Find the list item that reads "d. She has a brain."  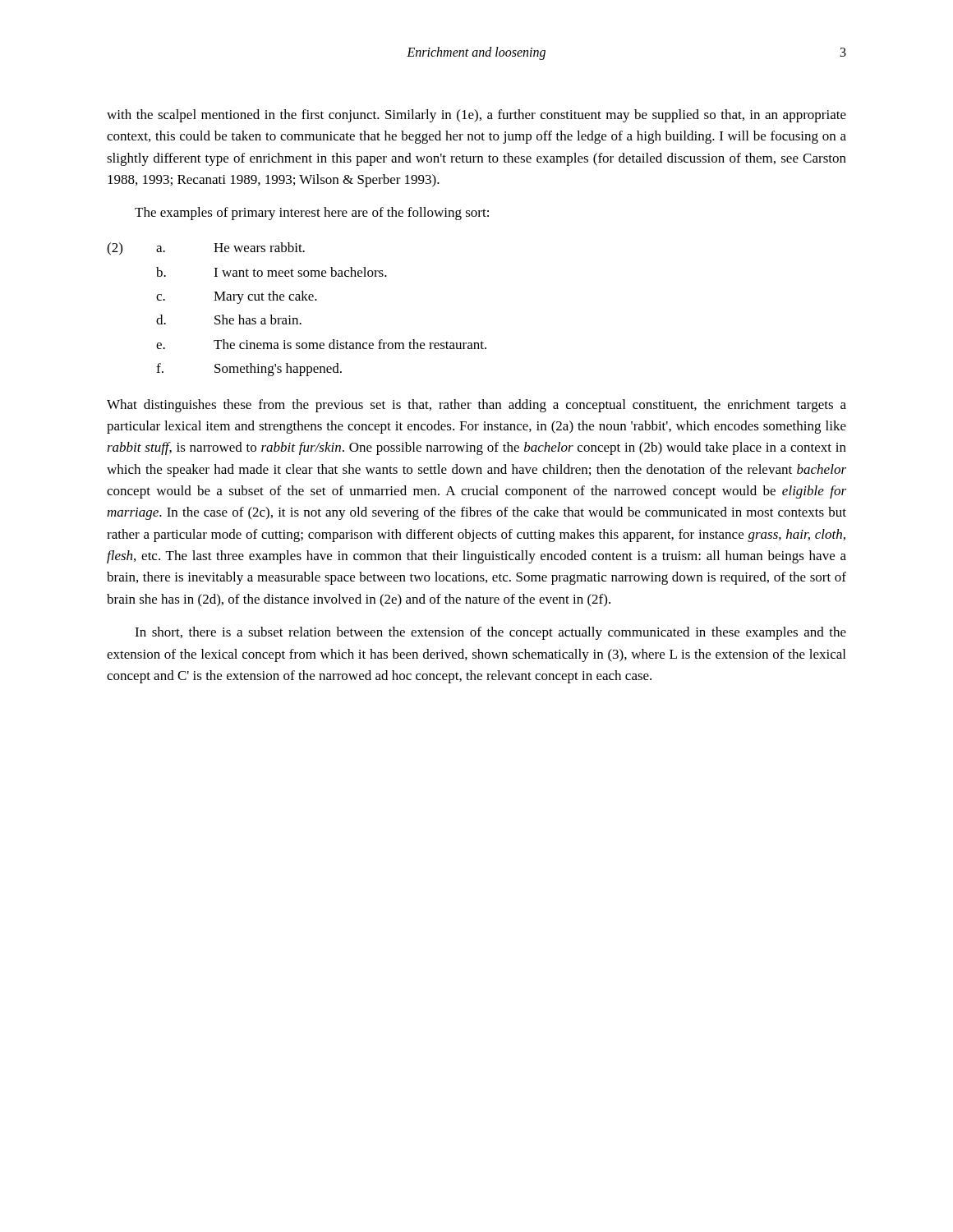[x=229, y=319]
